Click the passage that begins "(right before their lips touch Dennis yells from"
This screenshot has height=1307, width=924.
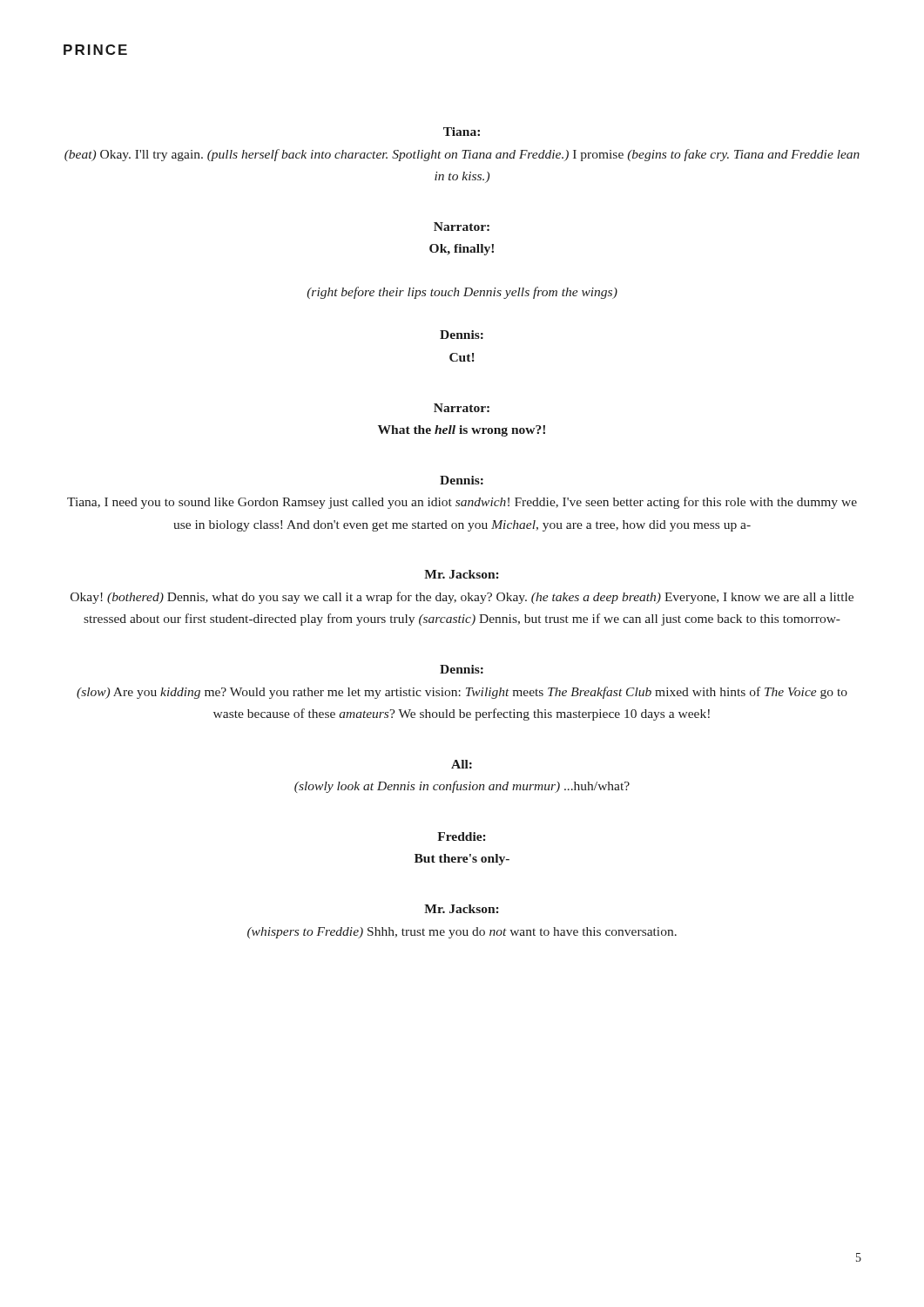pyautogui.click(x=462, y=292)
